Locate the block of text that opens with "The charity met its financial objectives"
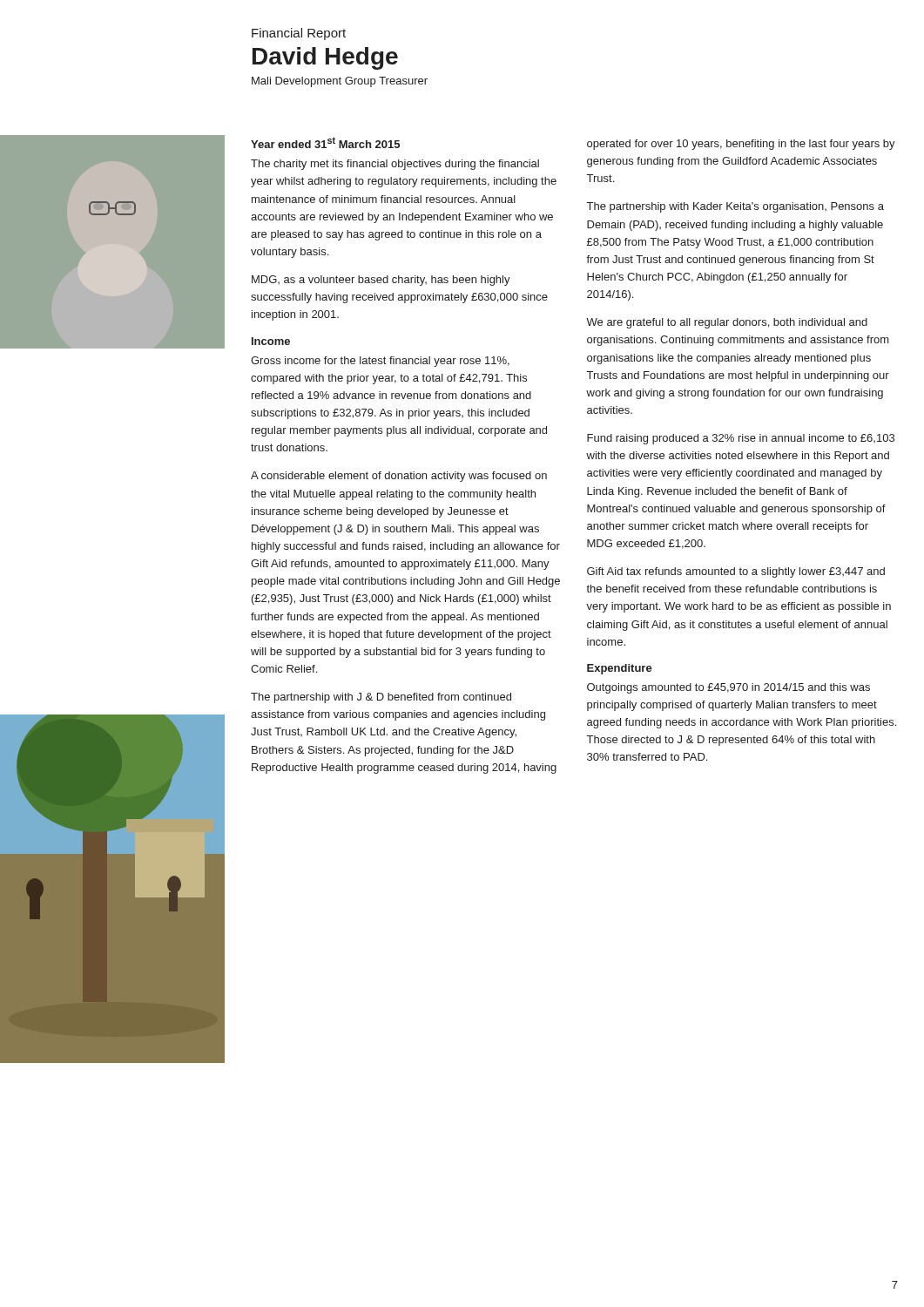 (x=404, y=208)
